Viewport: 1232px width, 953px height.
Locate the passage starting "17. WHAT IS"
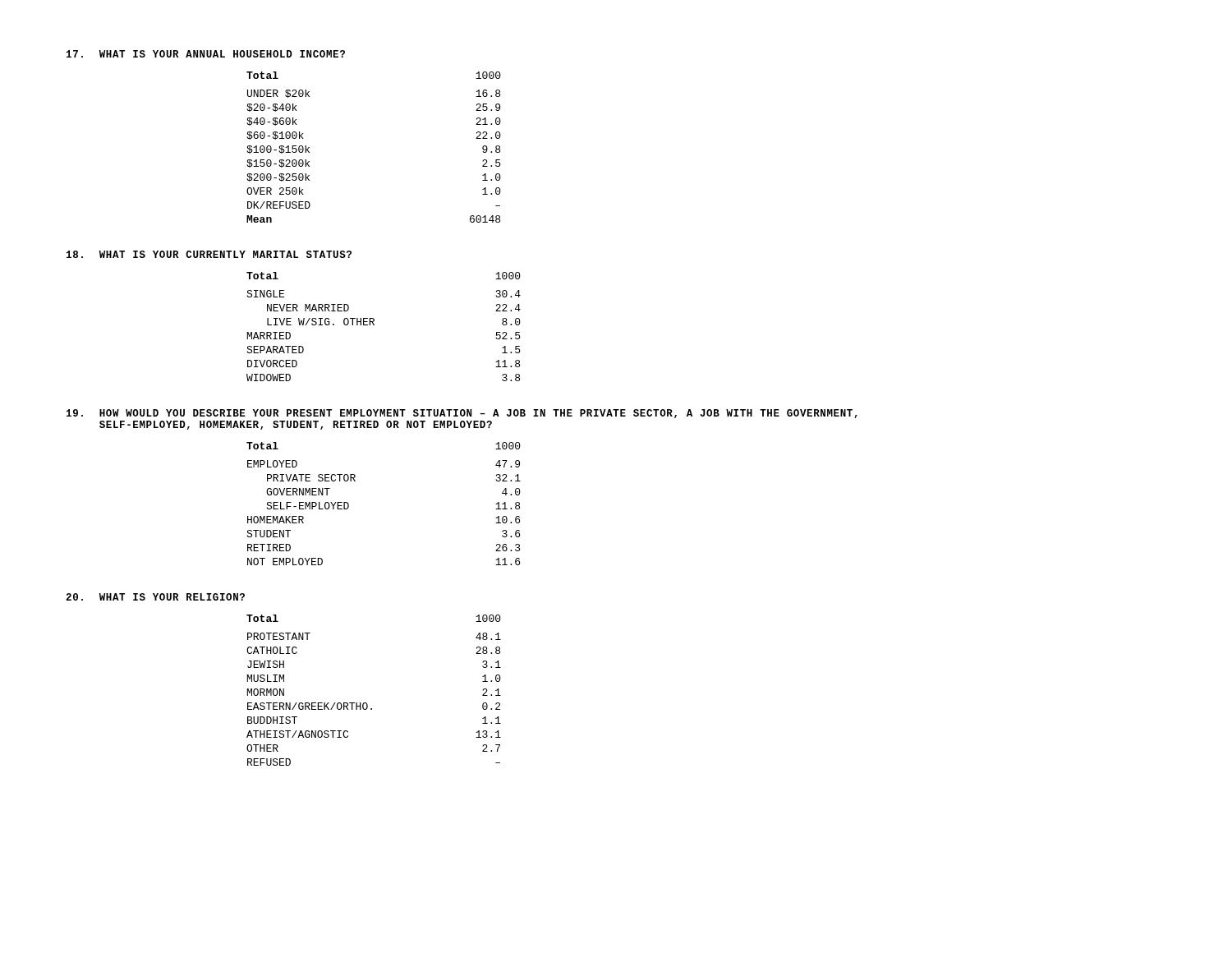tap(206, 55)
